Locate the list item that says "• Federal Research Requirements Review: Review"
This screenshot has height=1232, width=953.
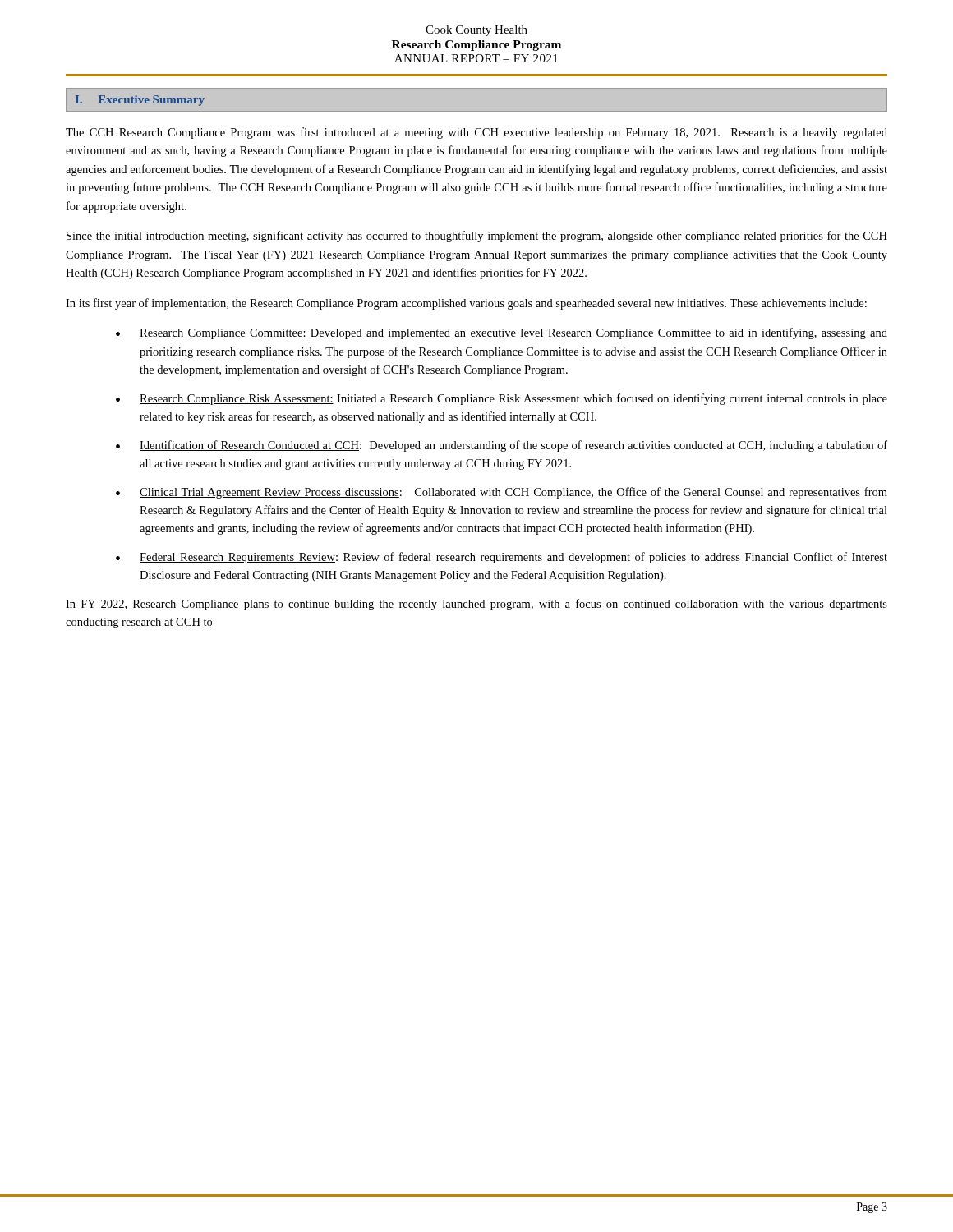[x=501, y=566]
